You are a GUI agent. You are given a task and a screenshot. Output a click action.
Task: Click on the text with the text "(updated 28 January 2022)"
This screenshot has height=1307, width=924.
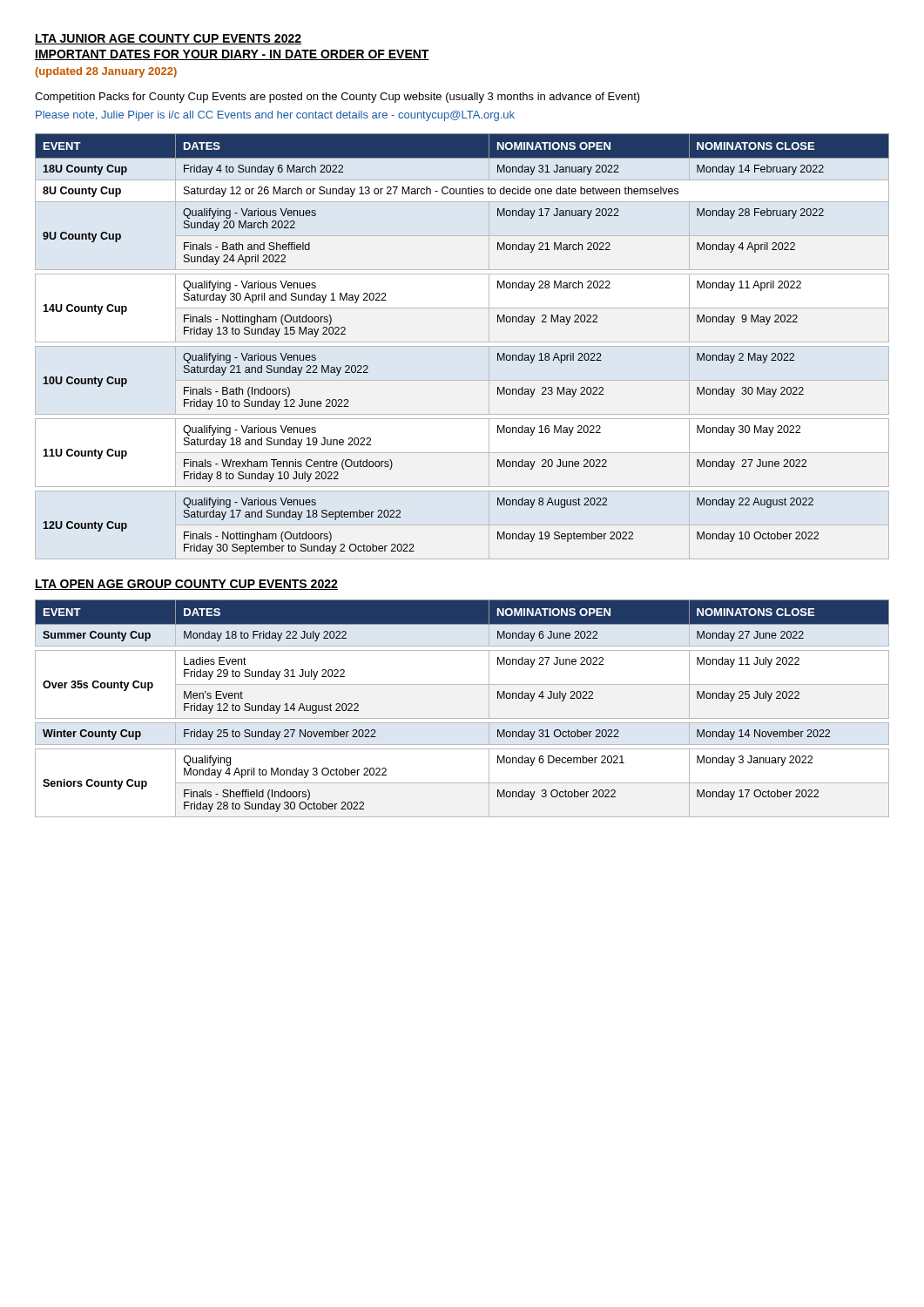(x=106, y=71)
